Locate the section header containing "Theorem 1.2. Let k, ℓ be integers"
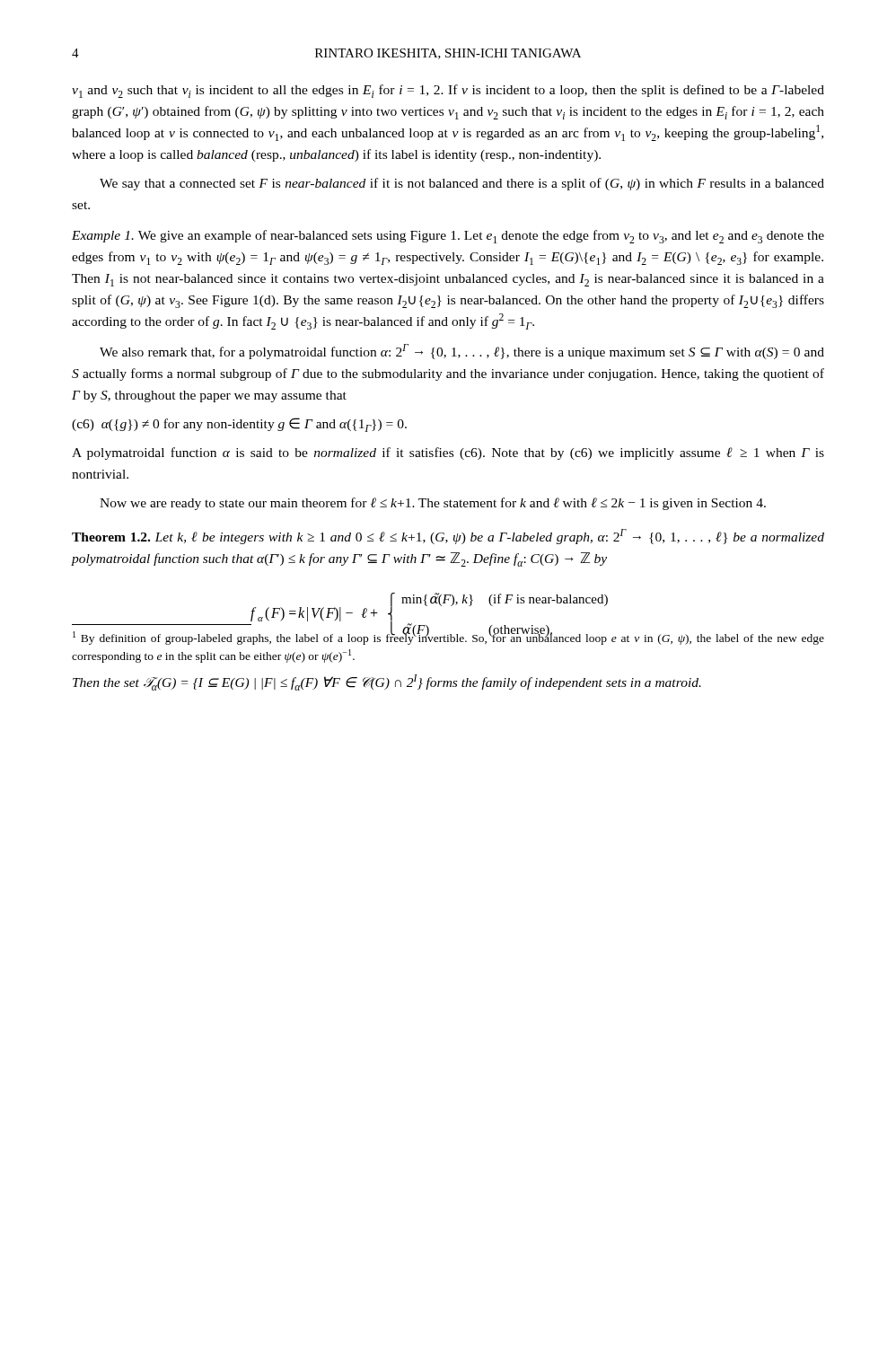Screen dimensions: 1347x896 [x=448, y=548]
